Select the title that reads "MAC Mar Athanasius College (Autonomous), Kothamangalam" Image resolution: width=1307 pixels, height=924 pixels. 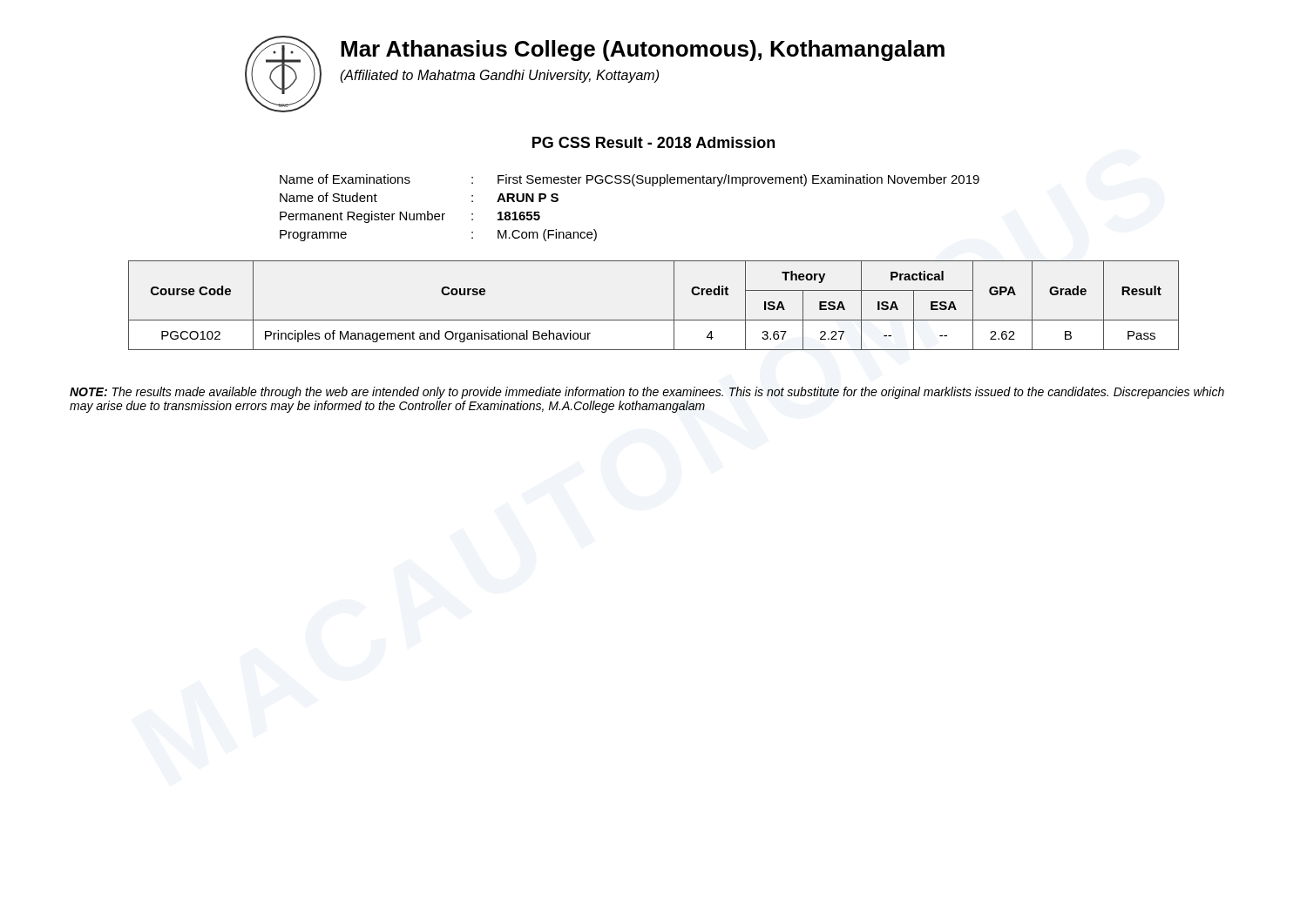point(595,74)
